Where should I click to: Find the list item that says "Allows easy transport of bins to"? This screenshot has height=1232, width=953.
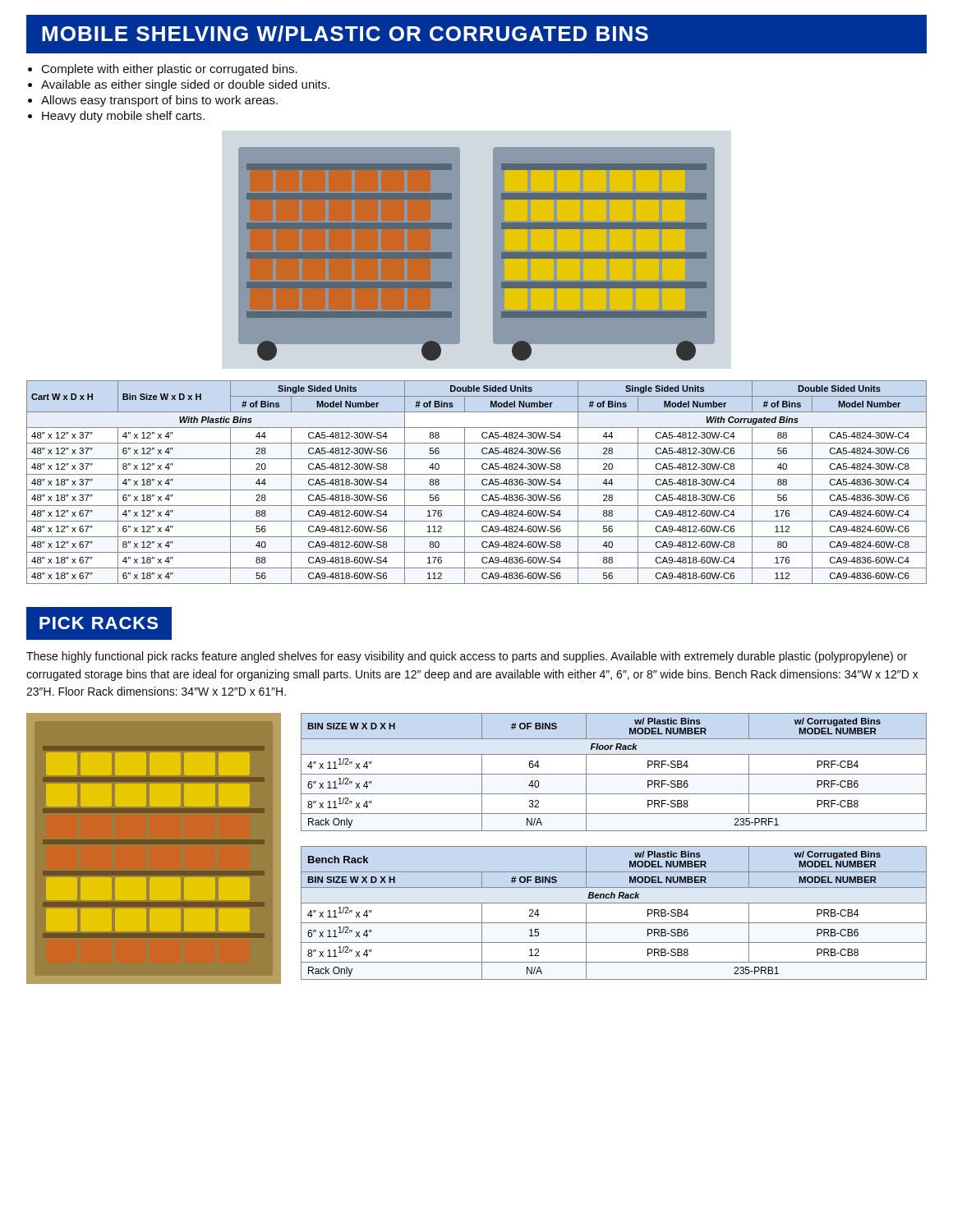pos(160,100)
